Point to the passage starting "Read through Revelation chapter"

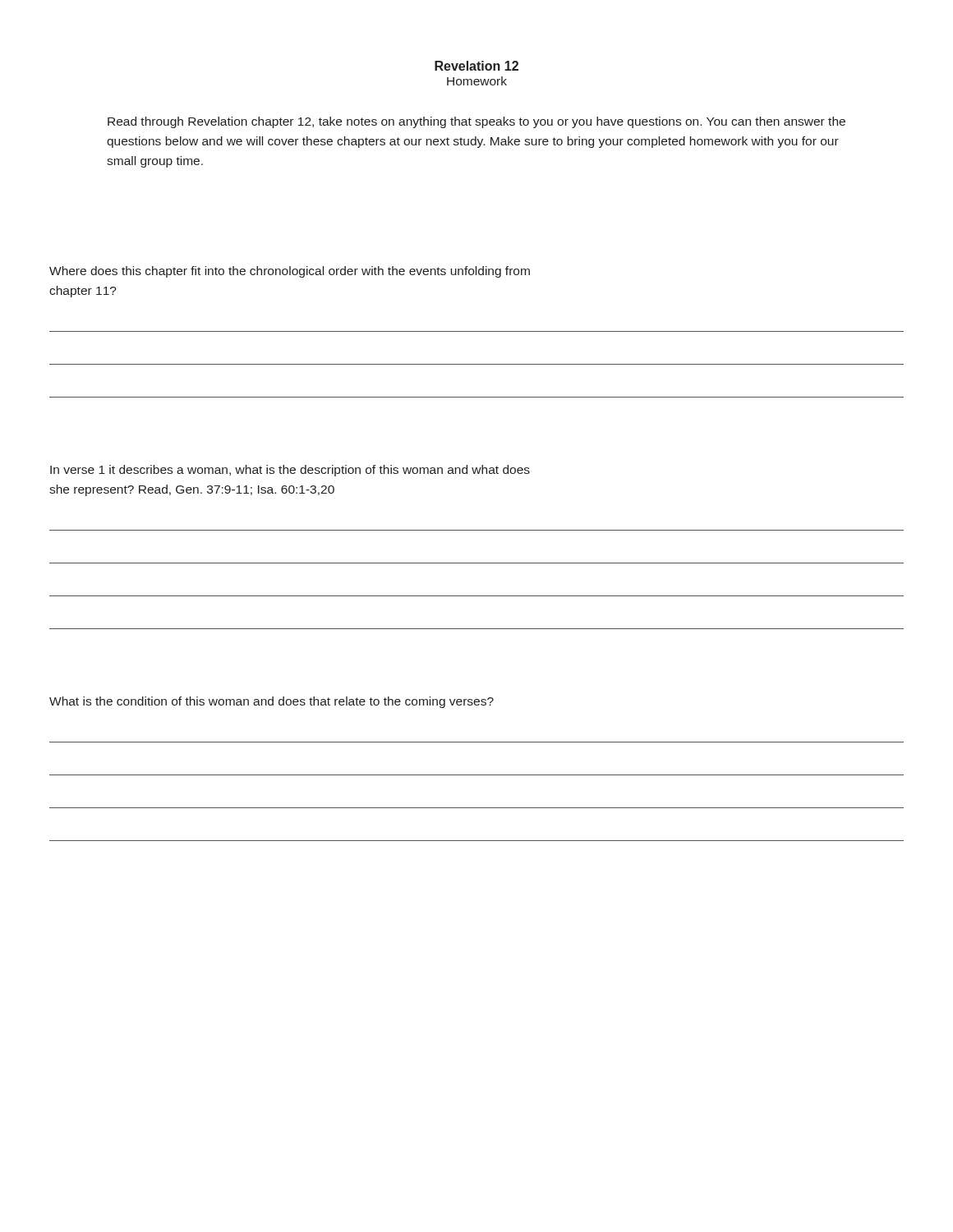tap(476, 141)
